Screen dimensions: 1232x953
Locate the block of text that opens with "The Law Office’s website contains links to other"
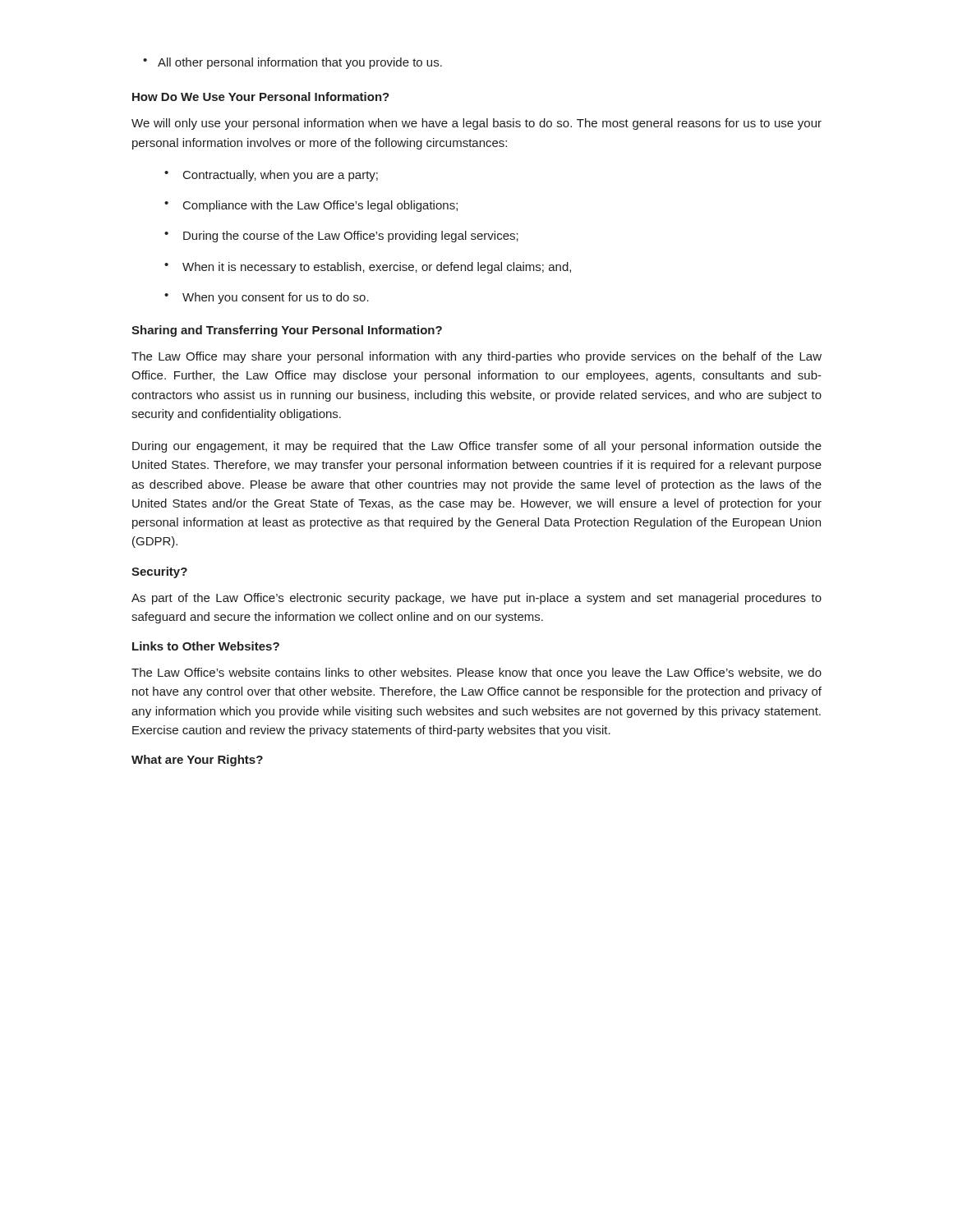pyautogui.click(x=476, y=701)
